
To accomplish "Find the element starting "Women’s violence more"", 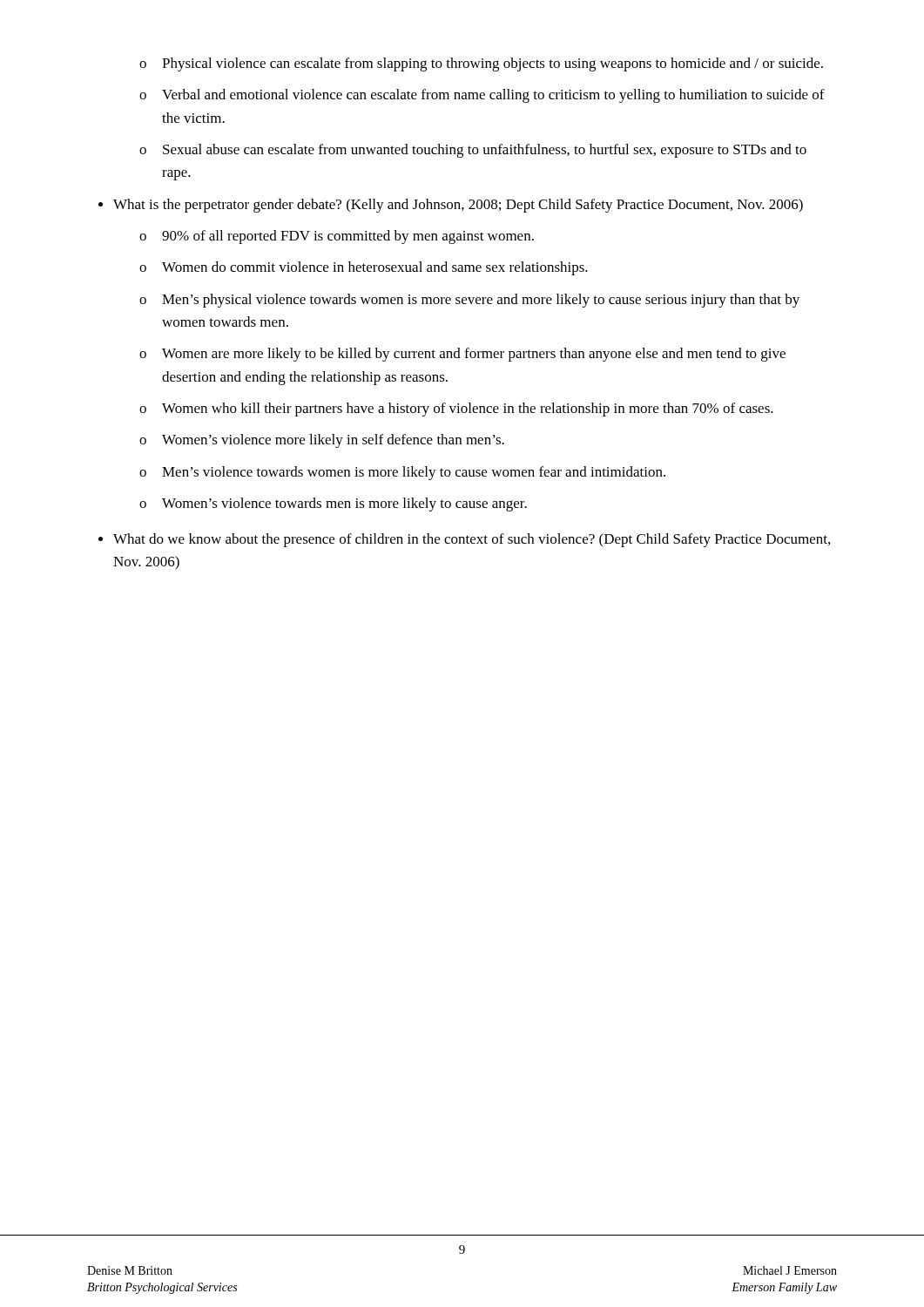I will [x=333, y=440].
